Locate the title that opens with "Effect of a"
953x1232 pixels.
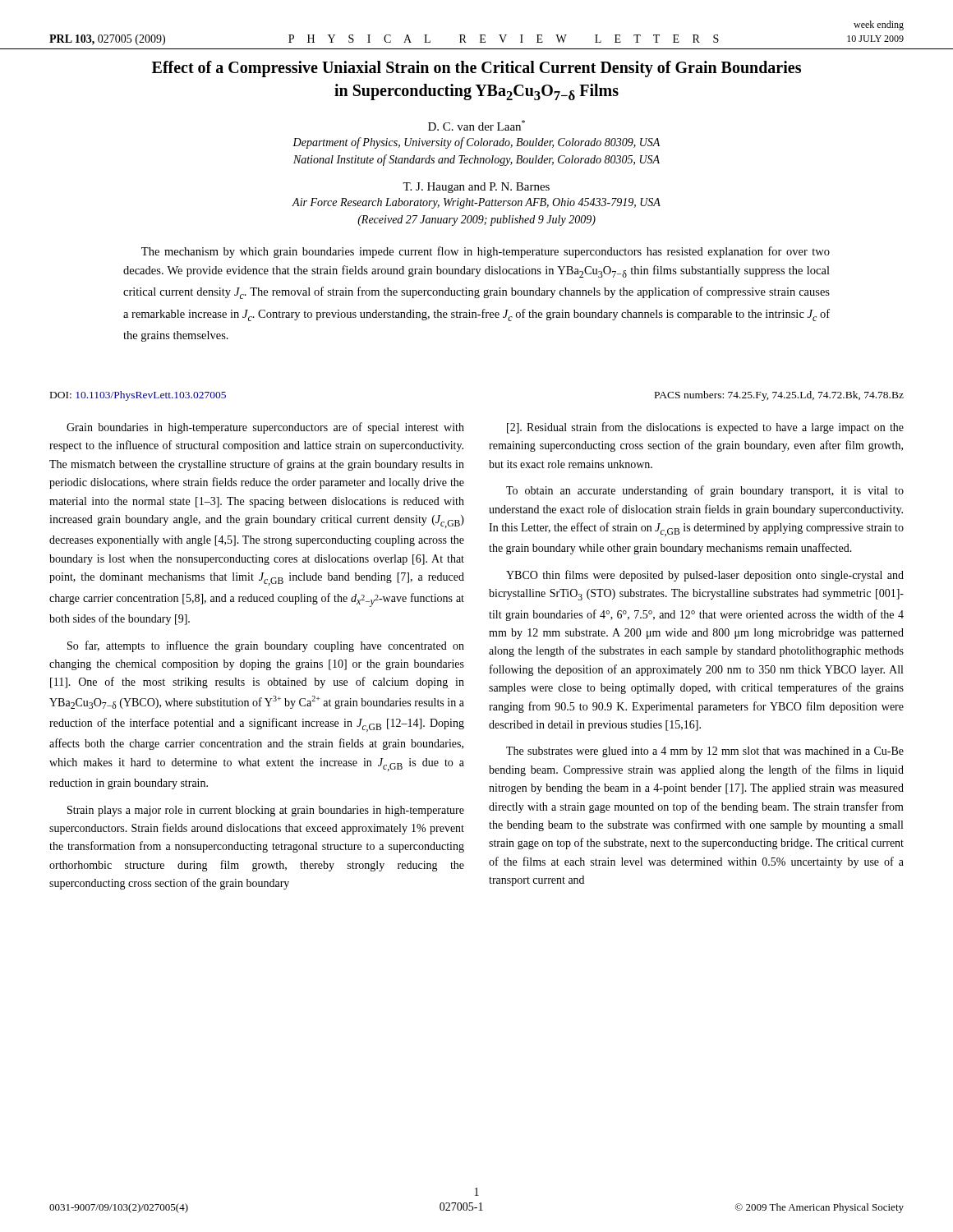pos(476,81)
